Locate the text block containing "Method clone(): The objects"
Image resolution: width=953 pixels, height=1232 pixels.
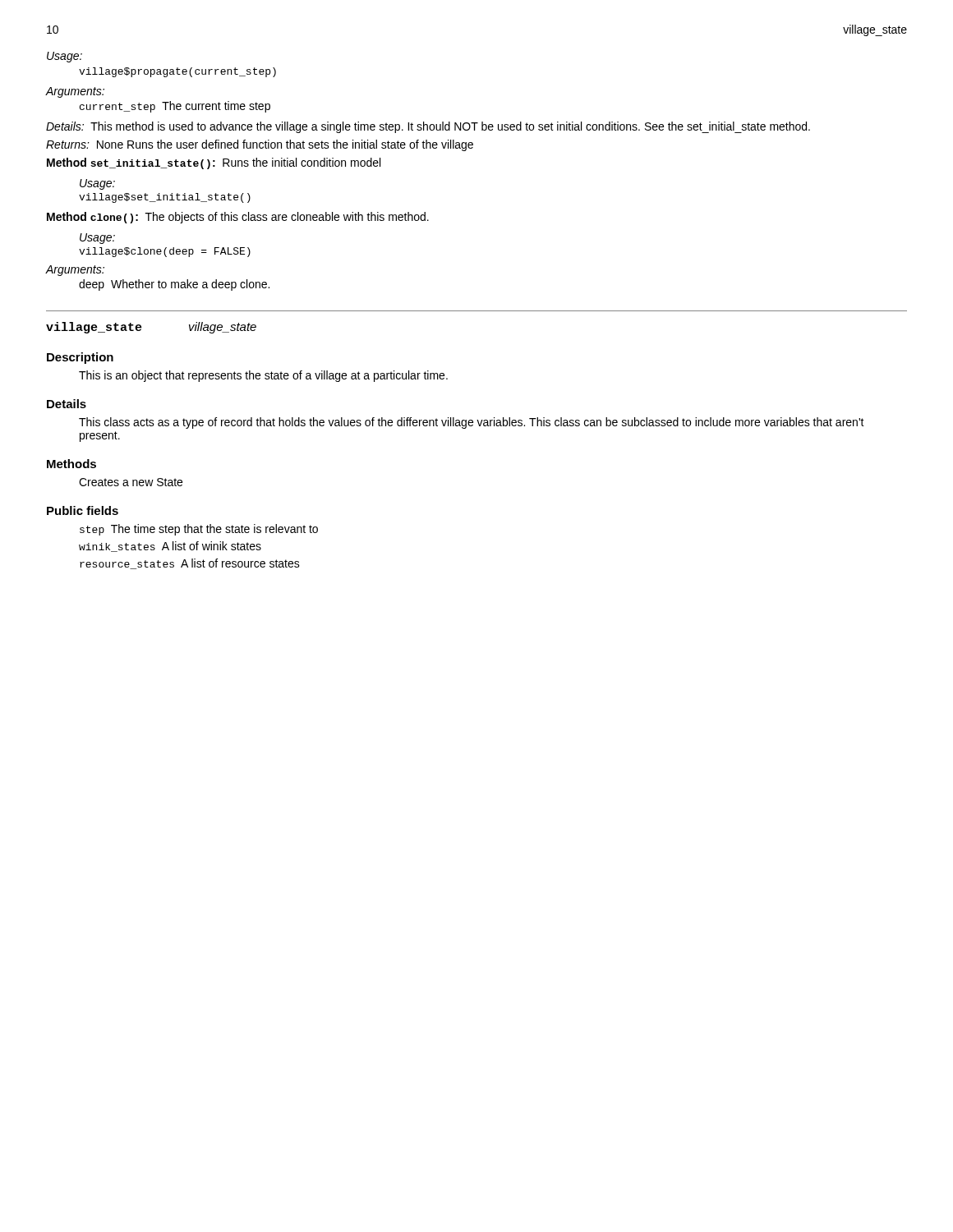pyautogui.click(x=238, y=217)
